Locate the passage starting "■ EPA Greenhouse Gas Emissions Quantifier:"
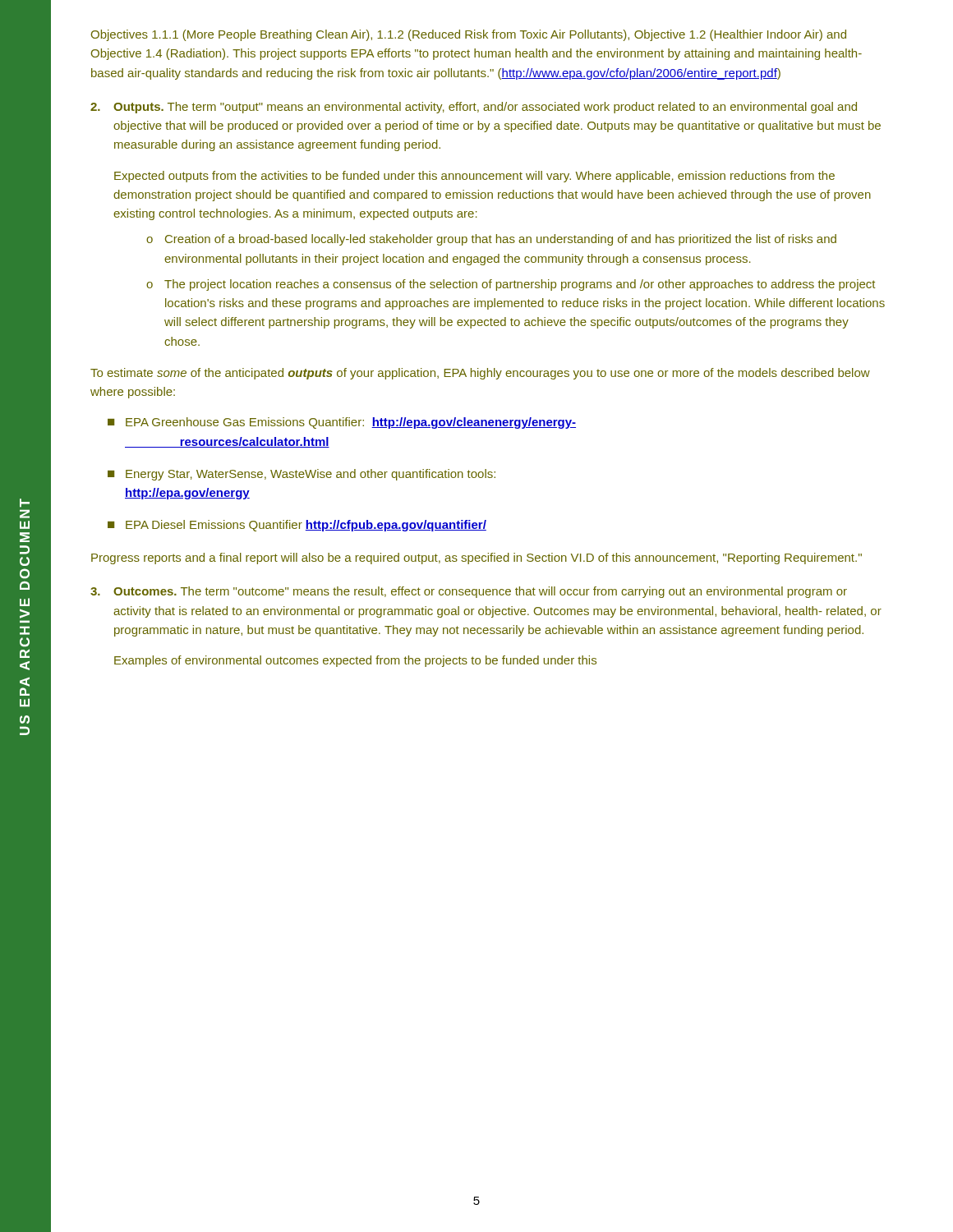 (341, 432)
